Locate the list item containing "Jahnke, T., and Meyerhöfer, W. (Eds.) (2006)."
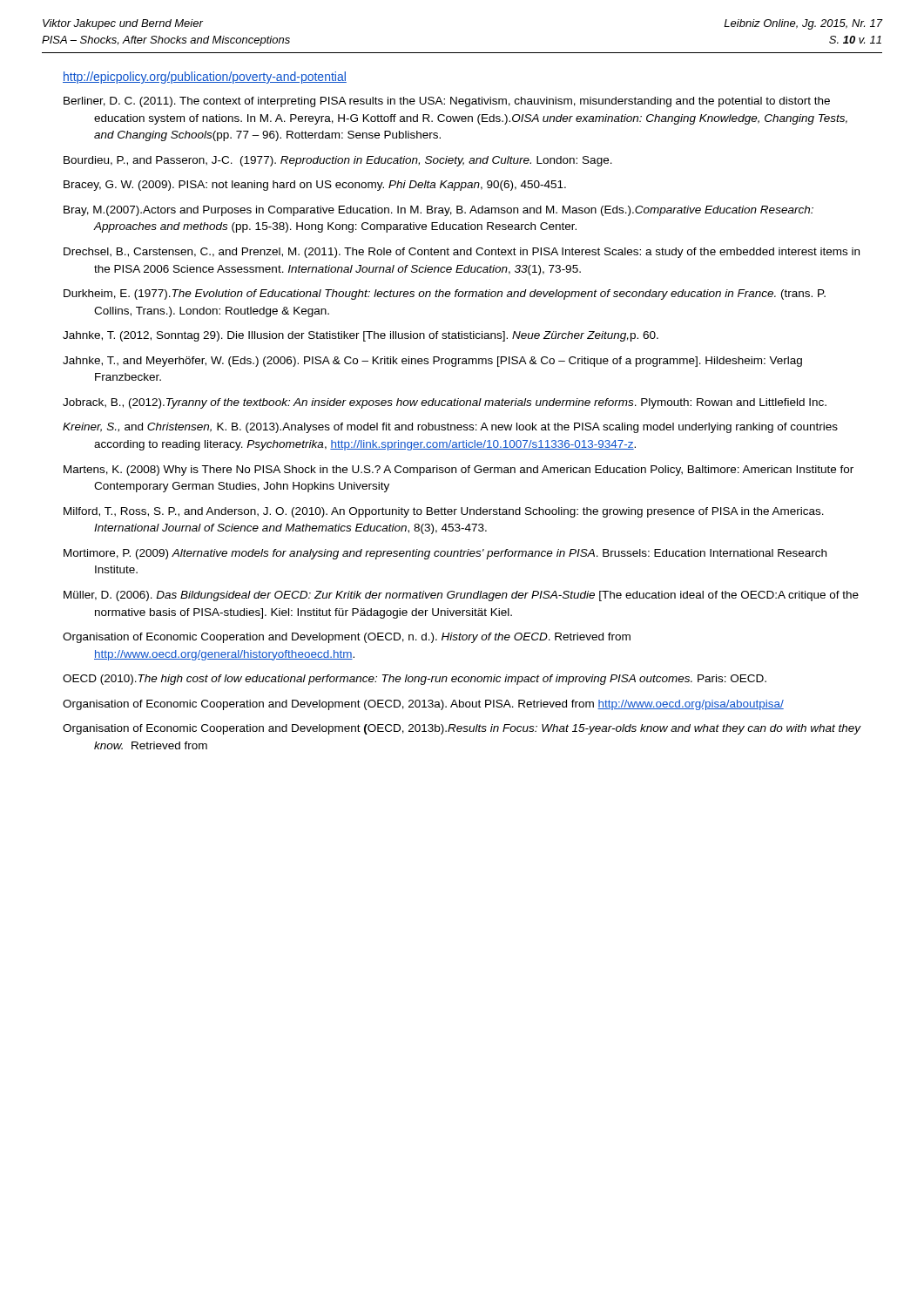The height and width of the screenshot is (1307, 924). pyautogui.click(x=433, y=369)
